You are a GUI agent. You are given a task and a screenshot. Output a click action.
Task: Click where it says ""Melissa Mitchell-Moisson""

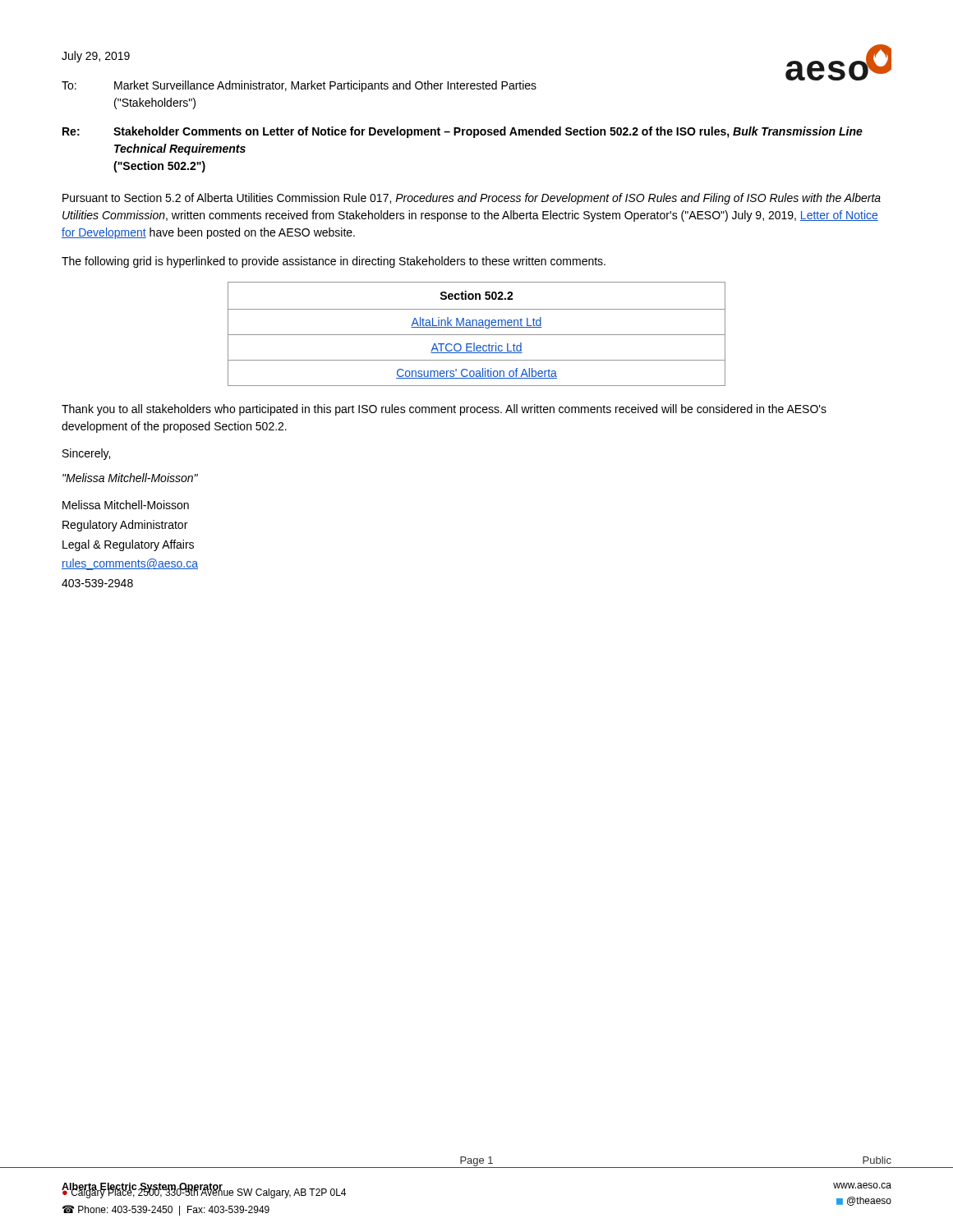(130, 478)
